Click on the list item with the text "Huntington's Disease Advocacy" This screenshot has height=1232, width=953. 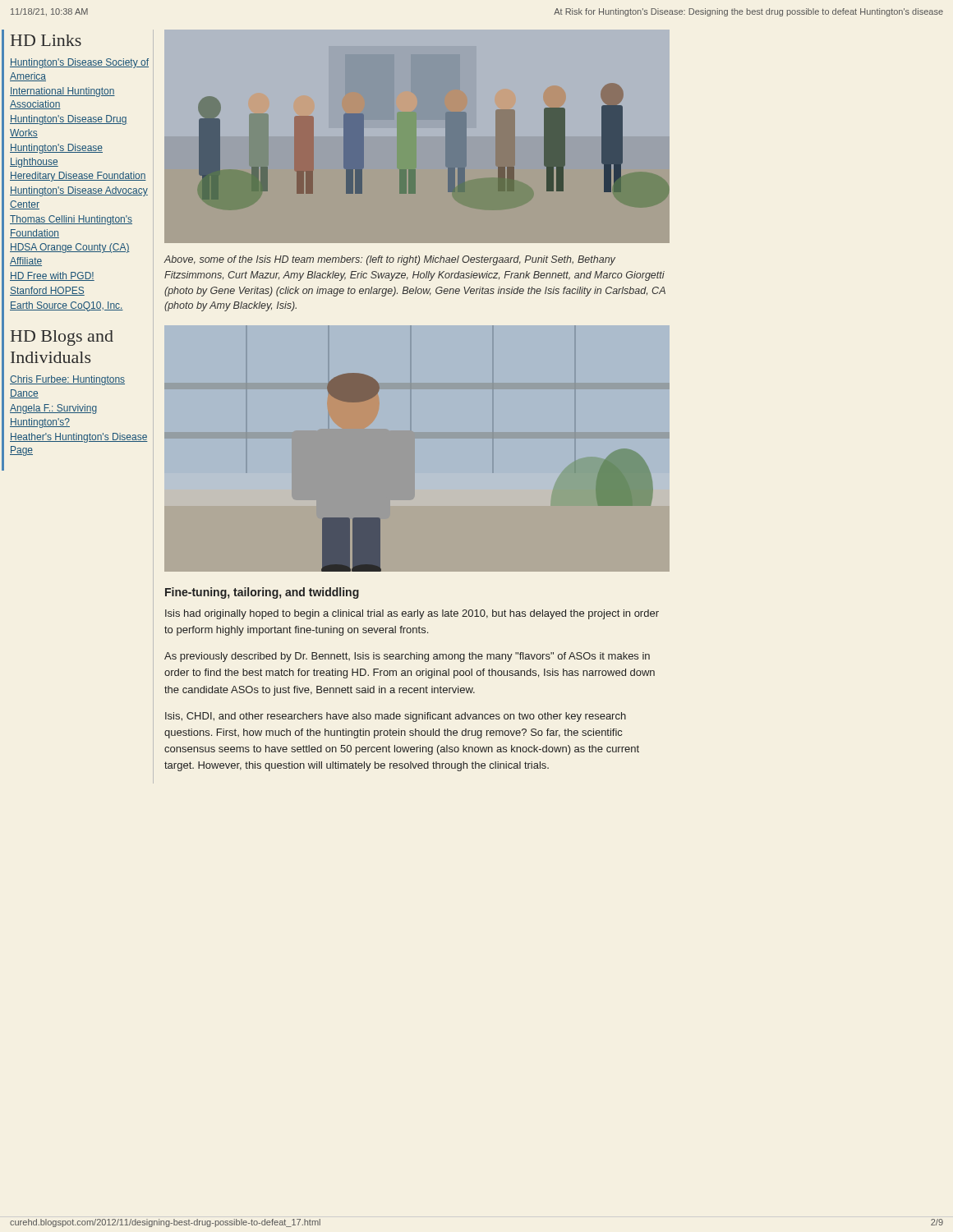click(x=82, y=198)
